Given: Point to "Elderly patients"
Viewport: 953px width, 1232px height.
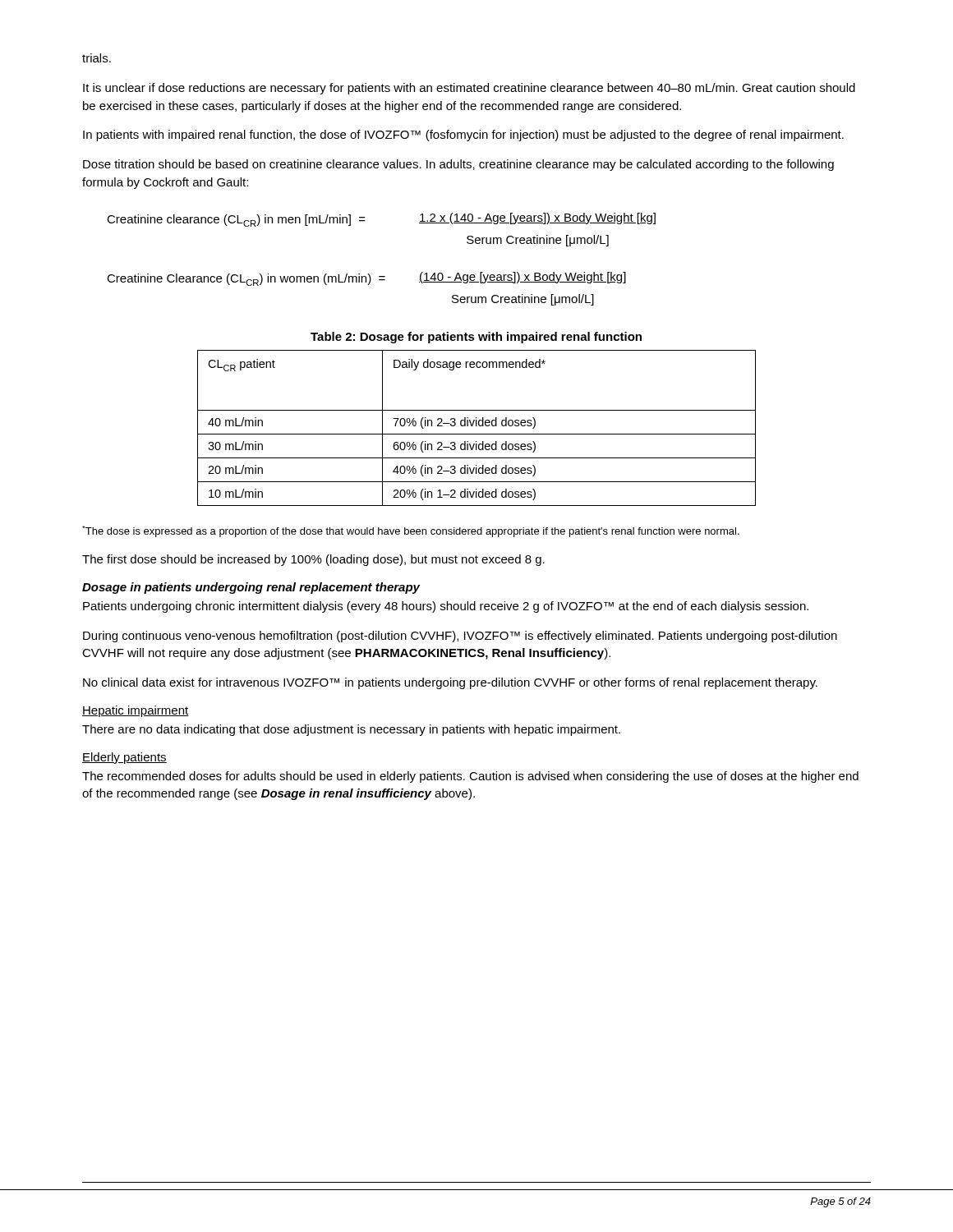Looking at the screenshot, I should (x=124, y=756).
